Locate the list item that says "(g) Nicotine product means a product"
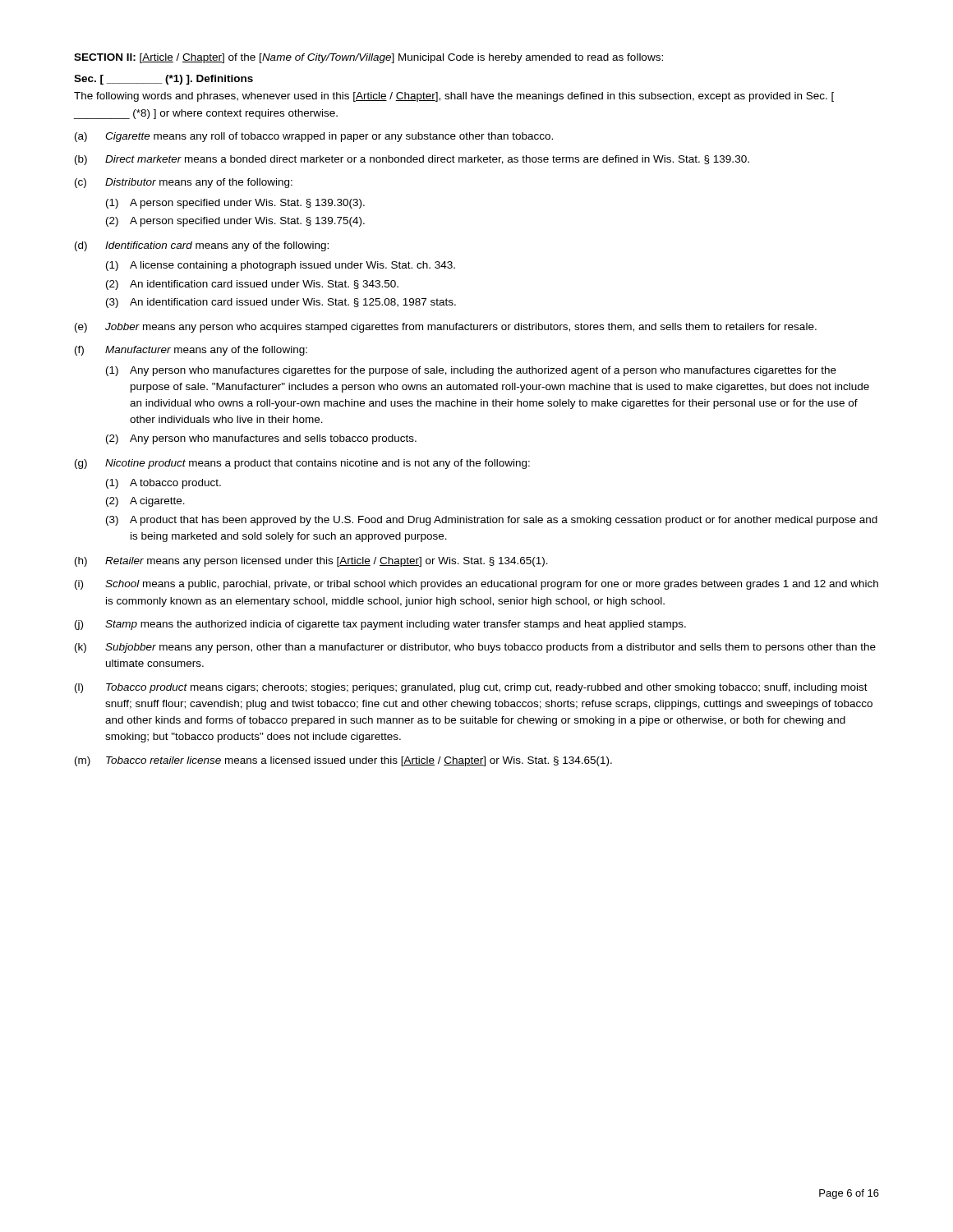Screen dimensions: 1232x953 (x=302, y=464)
